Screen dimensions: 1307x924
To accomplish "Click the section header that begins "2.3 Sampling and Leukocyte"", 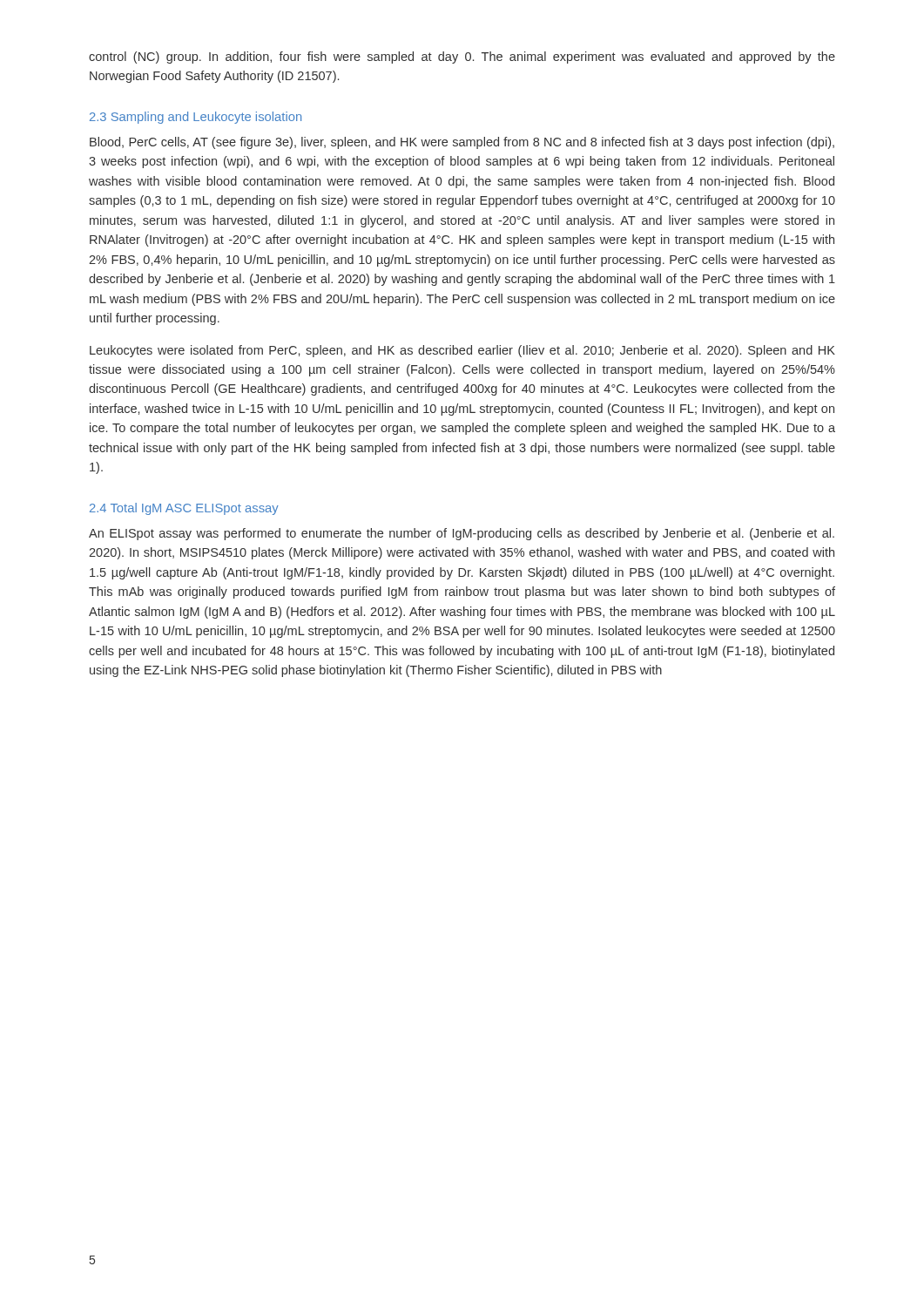I will click(x=196, y=117).
